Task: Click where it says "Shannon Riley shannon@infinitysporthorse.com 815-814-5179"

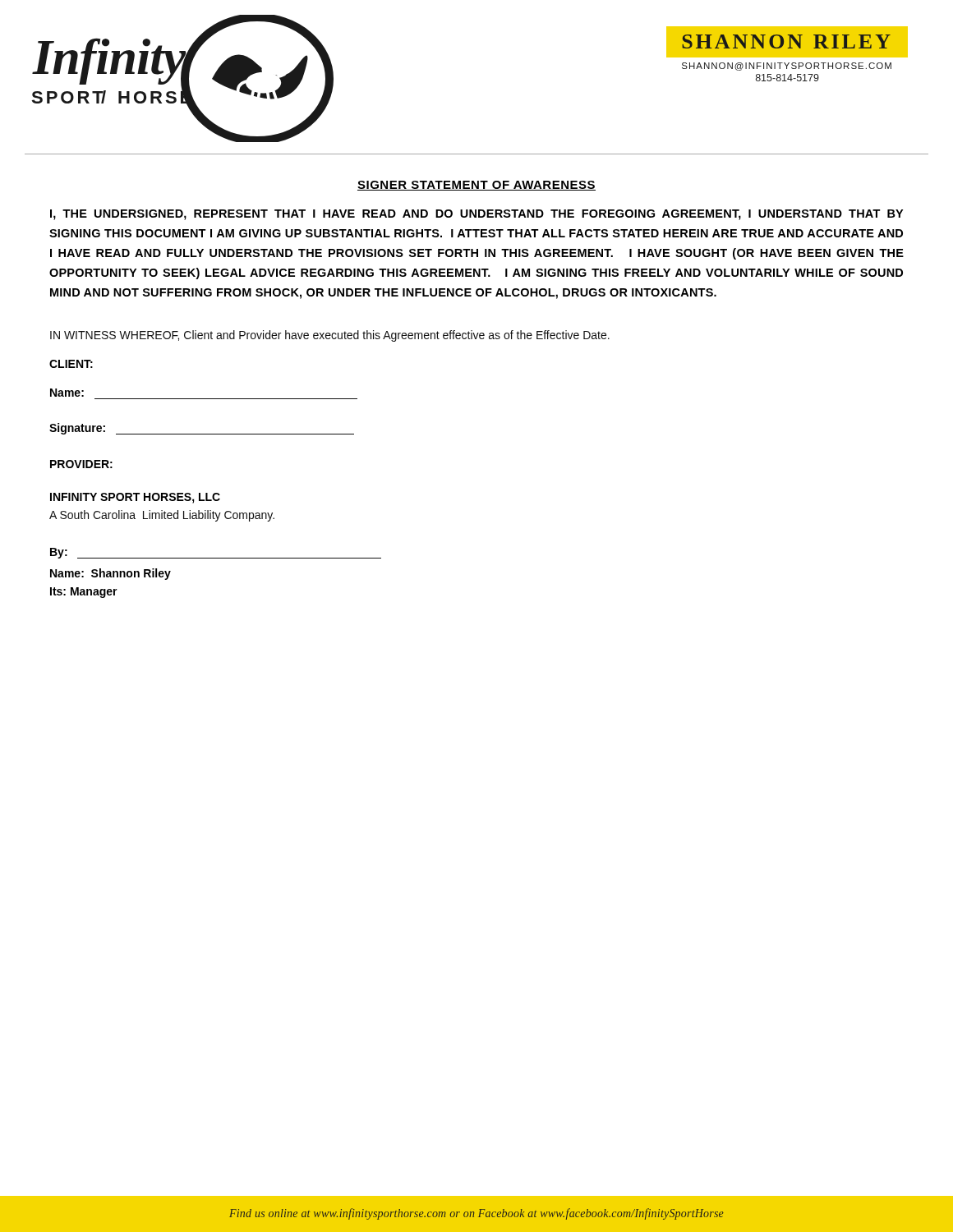Action: coord(787,55)
